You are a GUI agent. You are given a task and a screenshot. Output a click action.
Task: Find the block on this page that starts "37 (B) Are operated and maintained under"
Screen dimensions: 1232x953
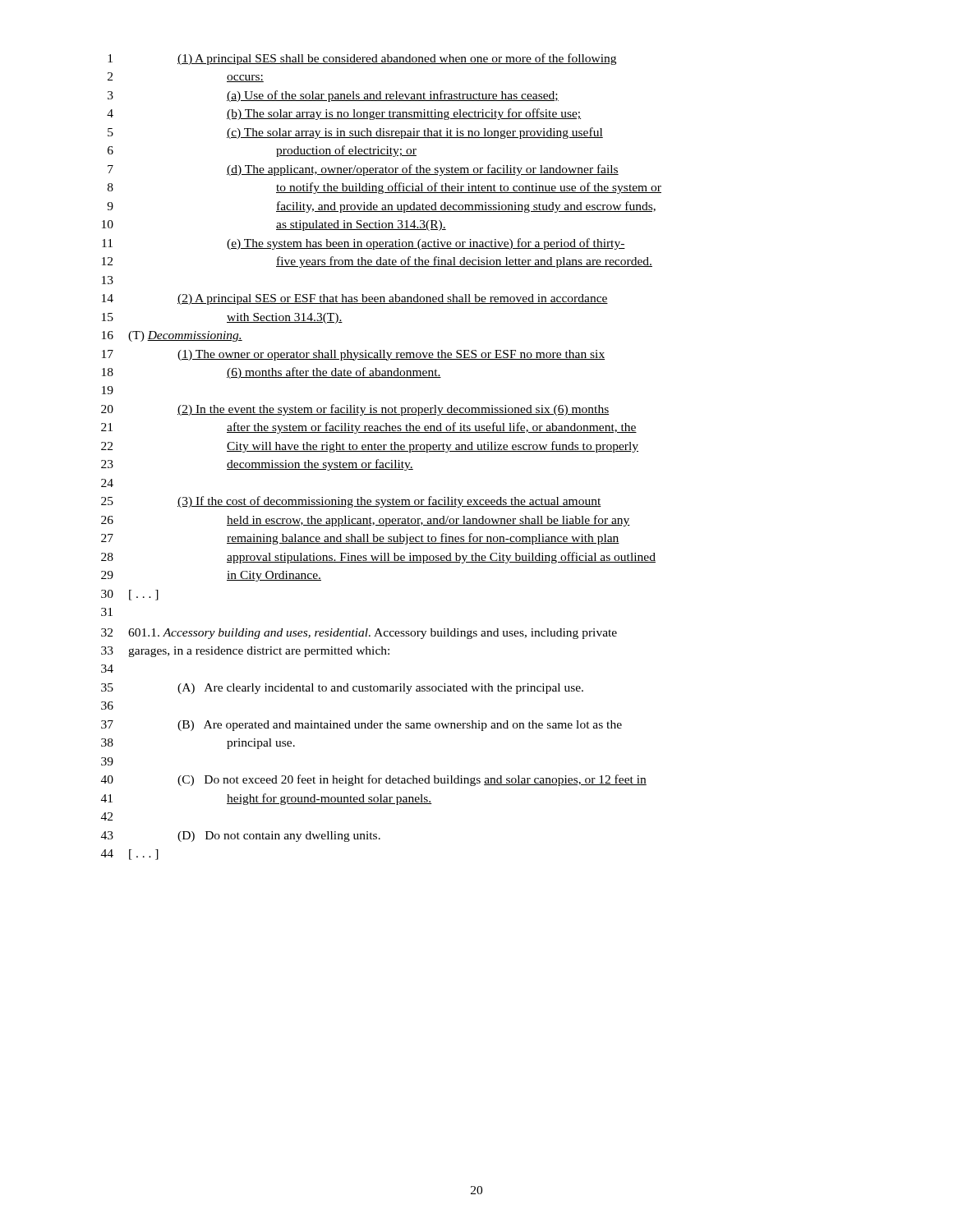tap(361, 726)
